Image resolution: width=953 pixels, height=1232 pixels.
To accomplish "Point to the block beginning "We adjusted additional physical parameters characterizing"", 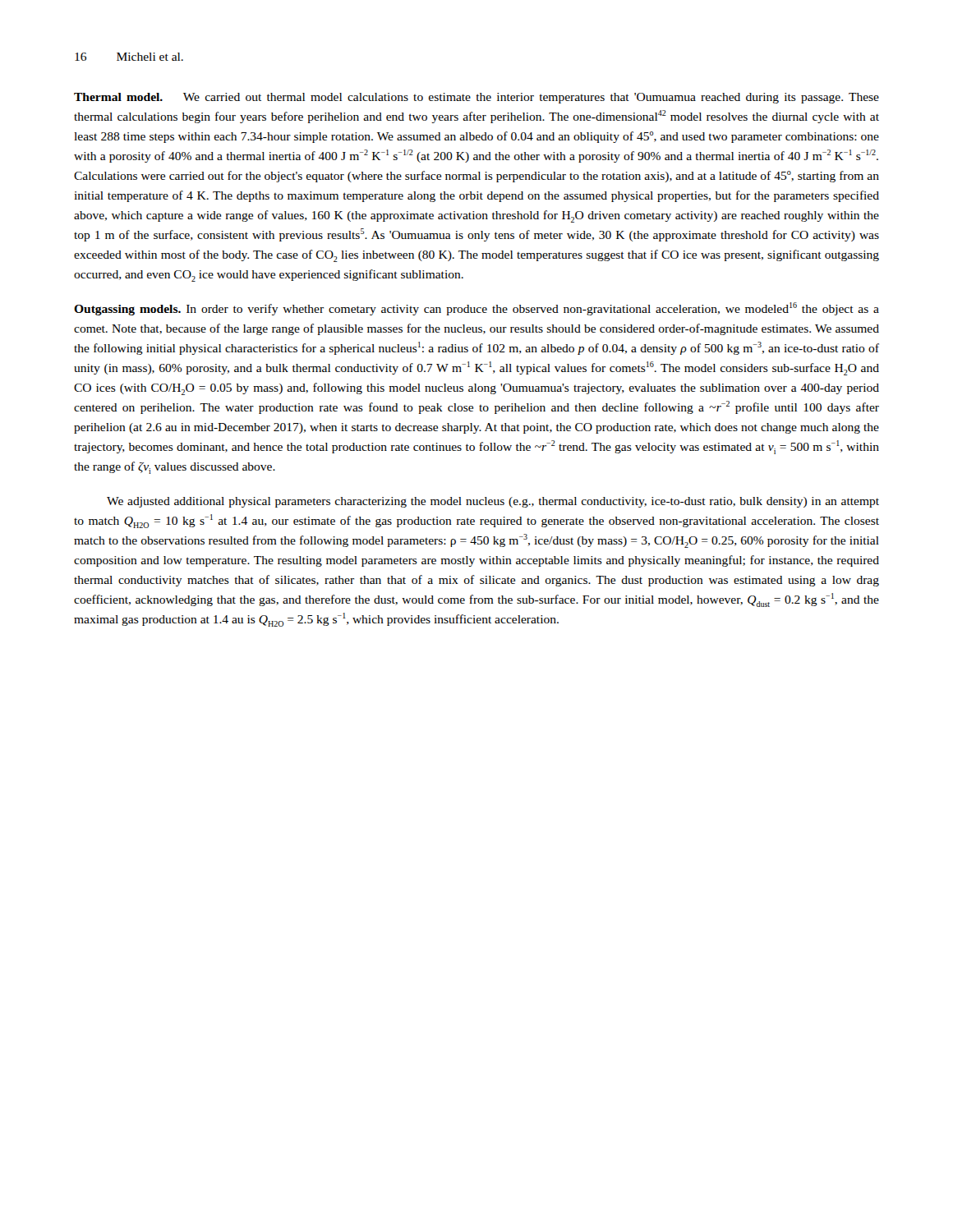I will 476,561.
